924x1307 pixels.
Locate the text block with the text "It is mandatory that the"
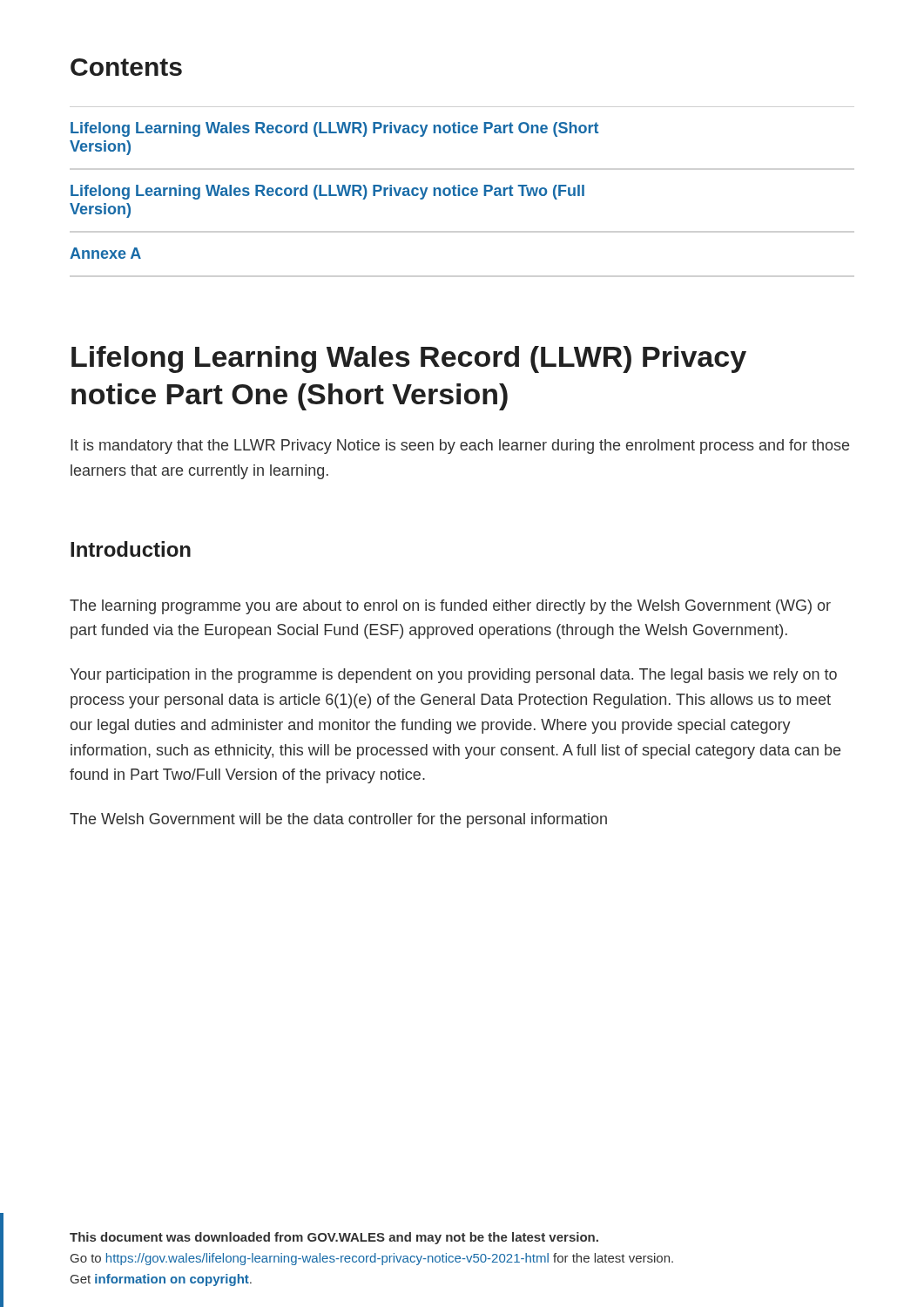click(x=462, y=458)
